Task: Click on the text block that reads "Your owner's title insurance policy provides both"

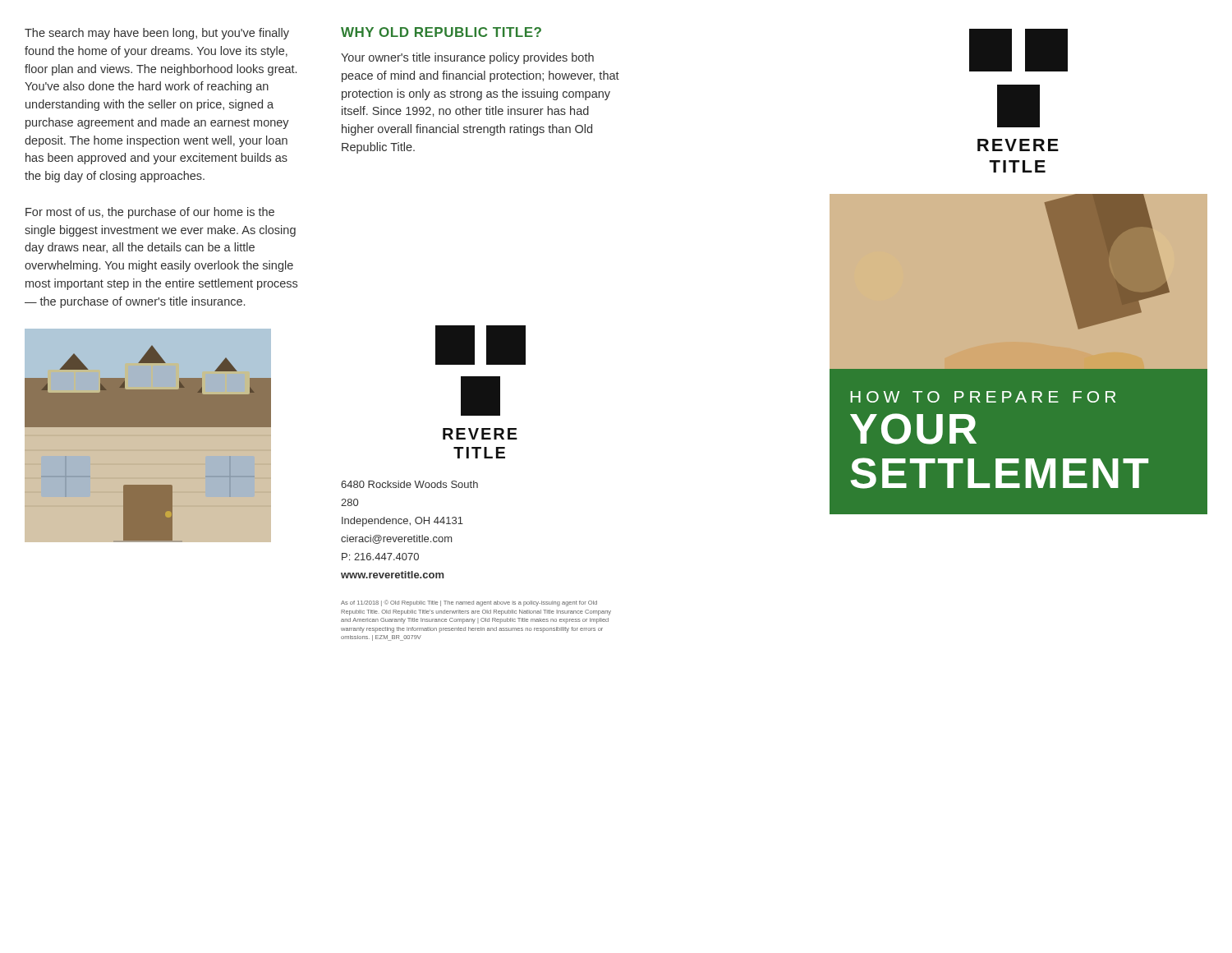Action: pos(480,102)
